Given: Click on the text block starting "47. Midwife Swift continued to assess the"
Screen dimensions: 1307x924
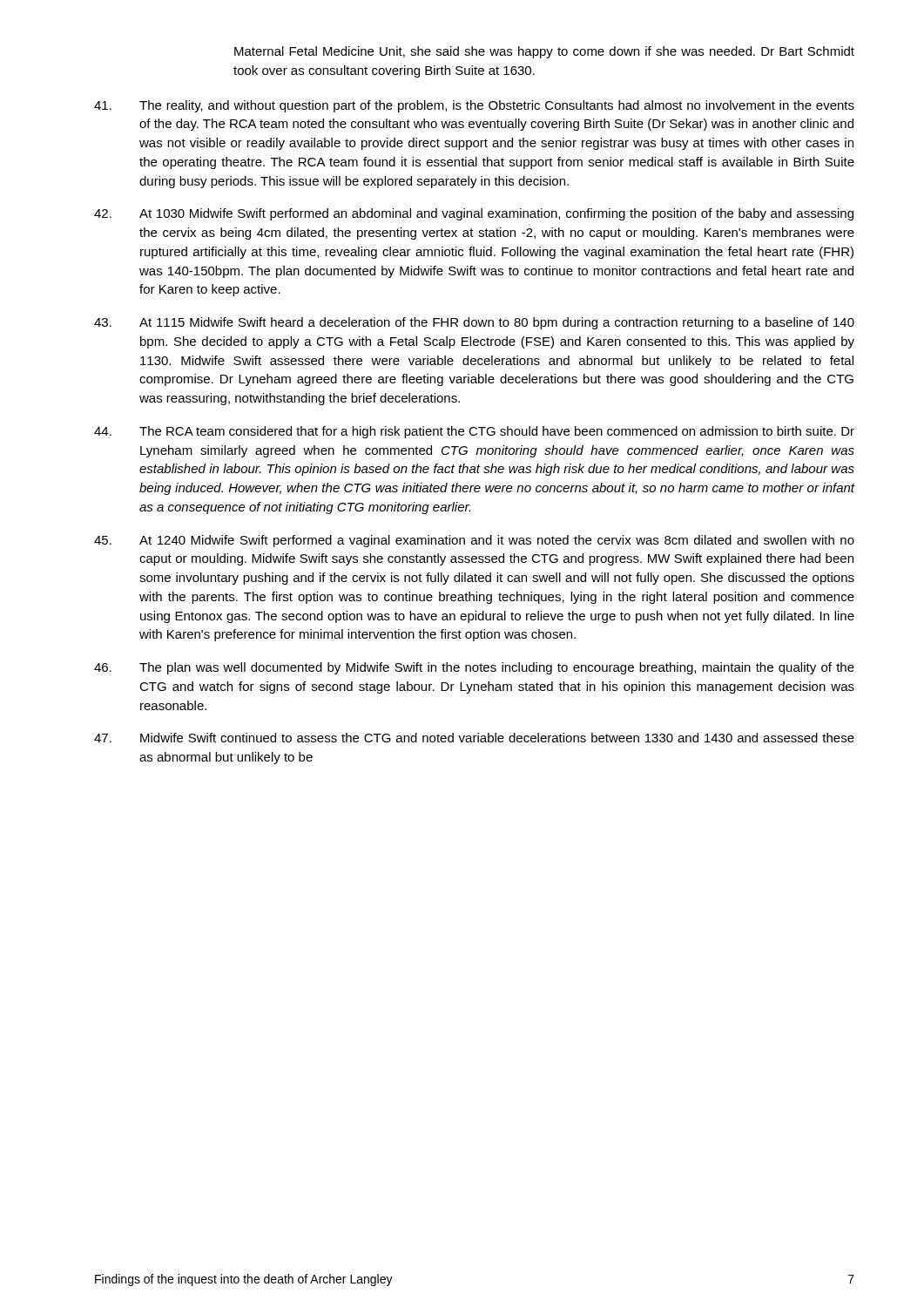Looking at the screenshot, I should tap(474, 748).
